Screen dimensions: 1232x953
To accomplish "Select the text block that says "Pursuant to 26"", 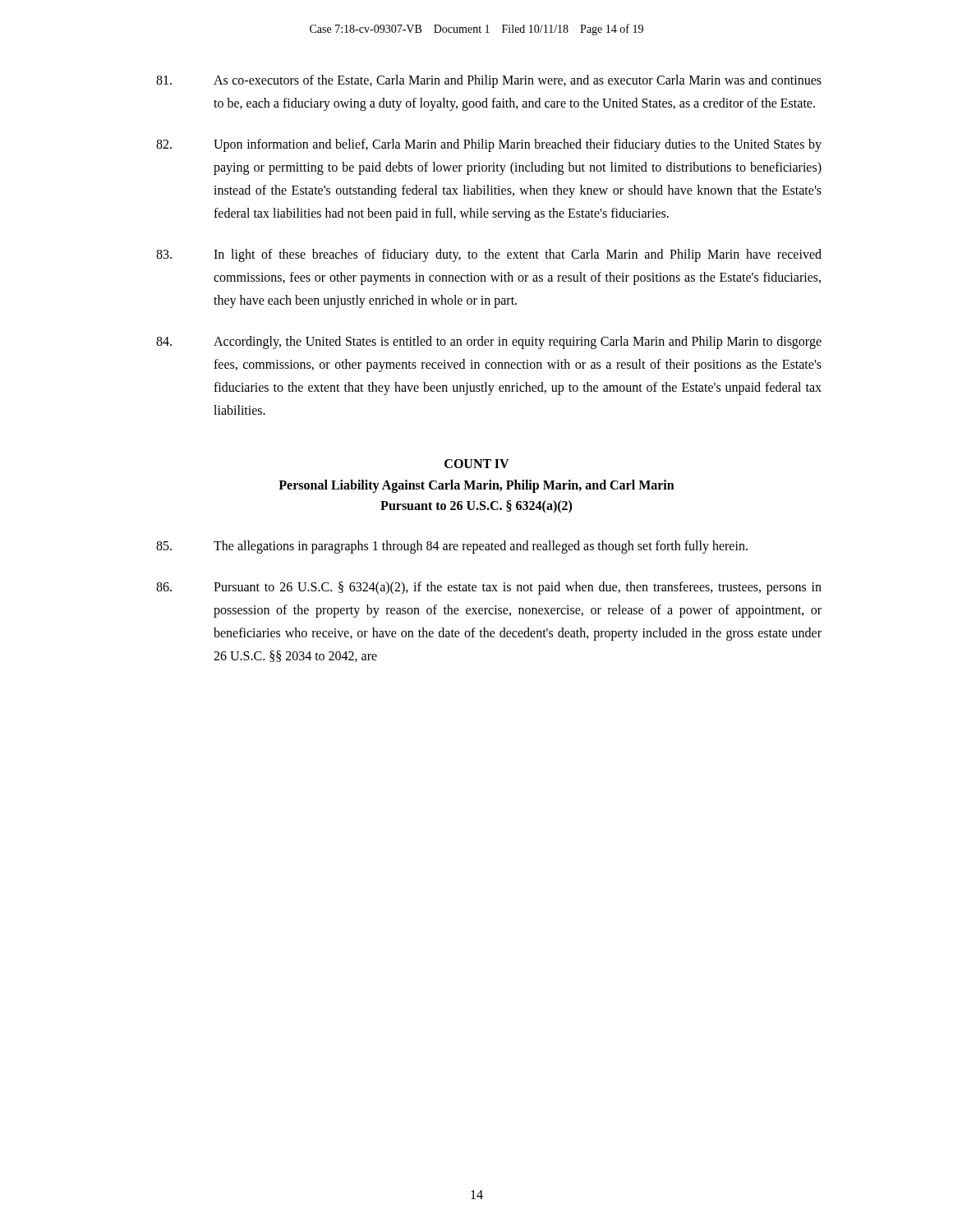I will [468, 622].
